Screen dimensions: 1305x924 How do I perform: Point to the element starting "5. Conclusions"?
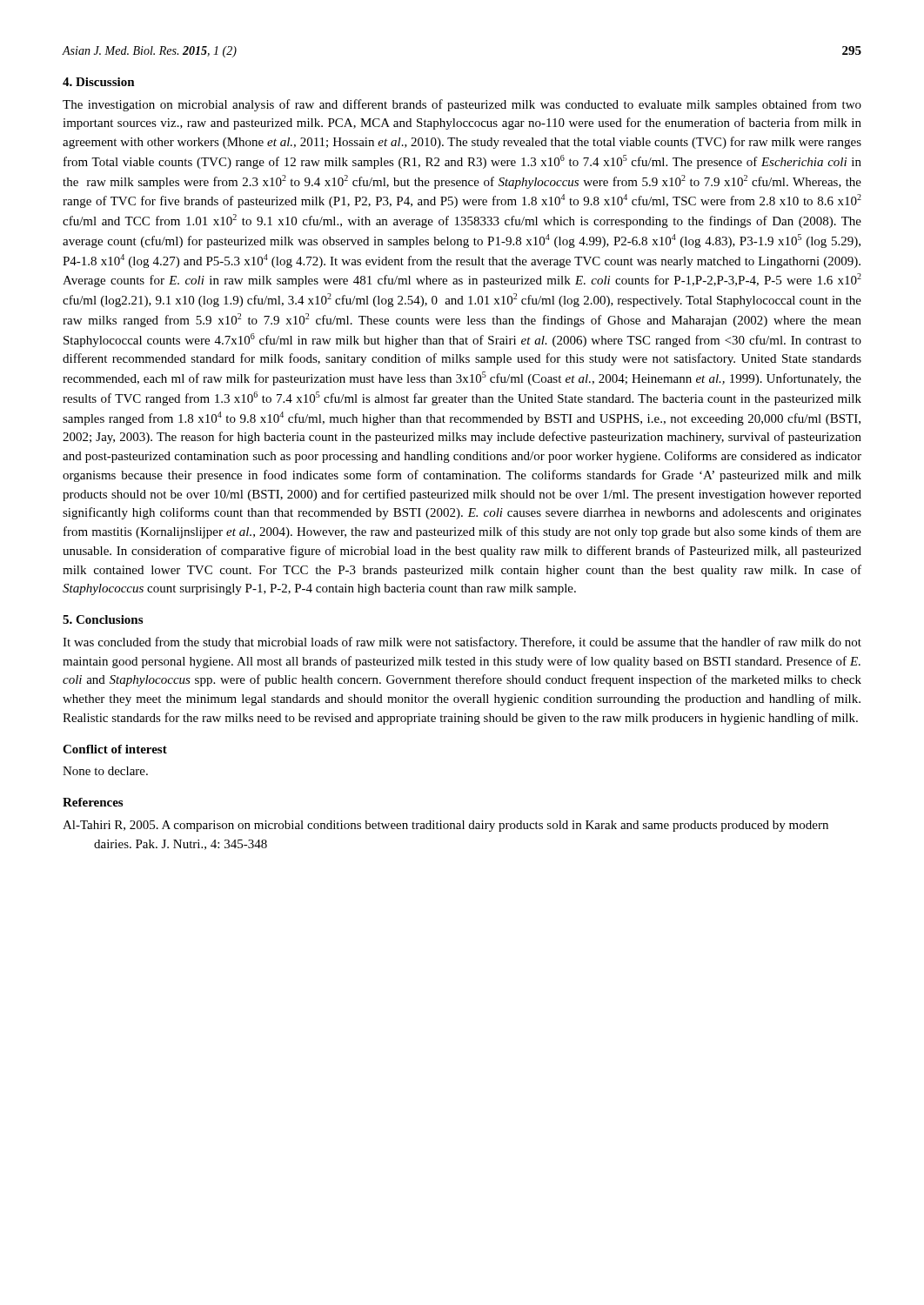click(x=103, y=619)
